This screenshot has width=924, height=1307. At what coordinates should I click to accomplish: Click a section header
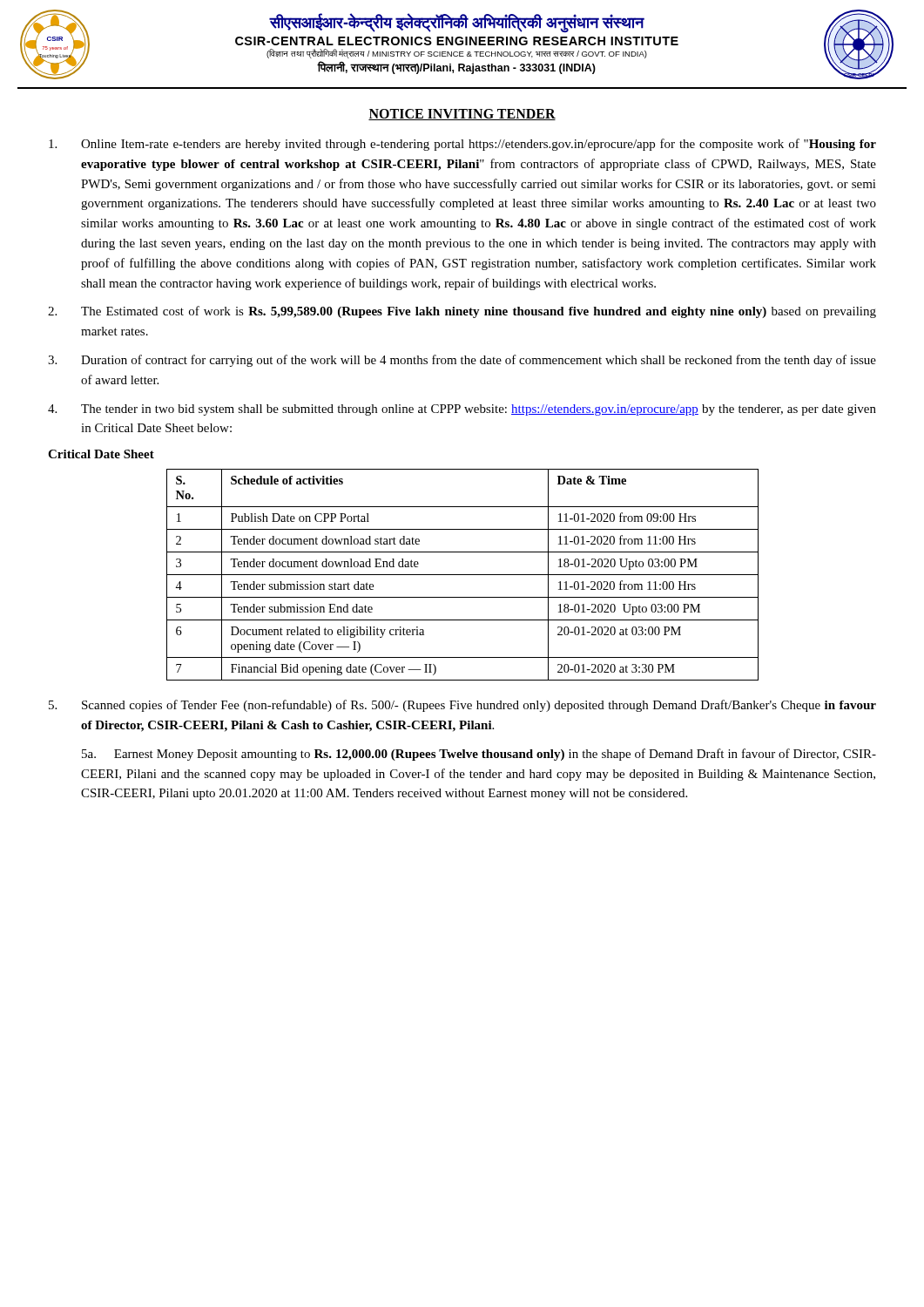[101, 454]
